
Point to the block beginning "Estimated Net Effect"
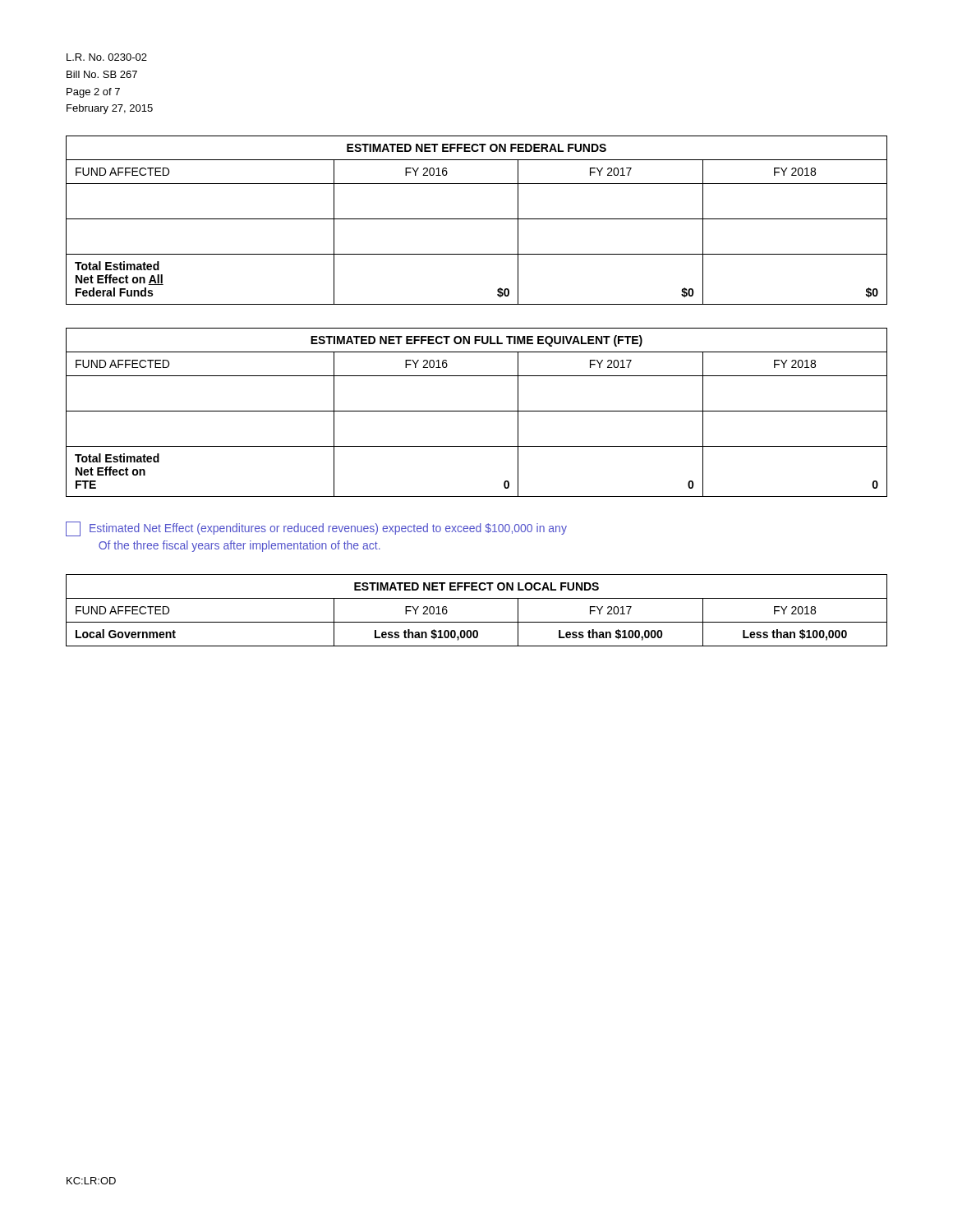click(316, 537)
